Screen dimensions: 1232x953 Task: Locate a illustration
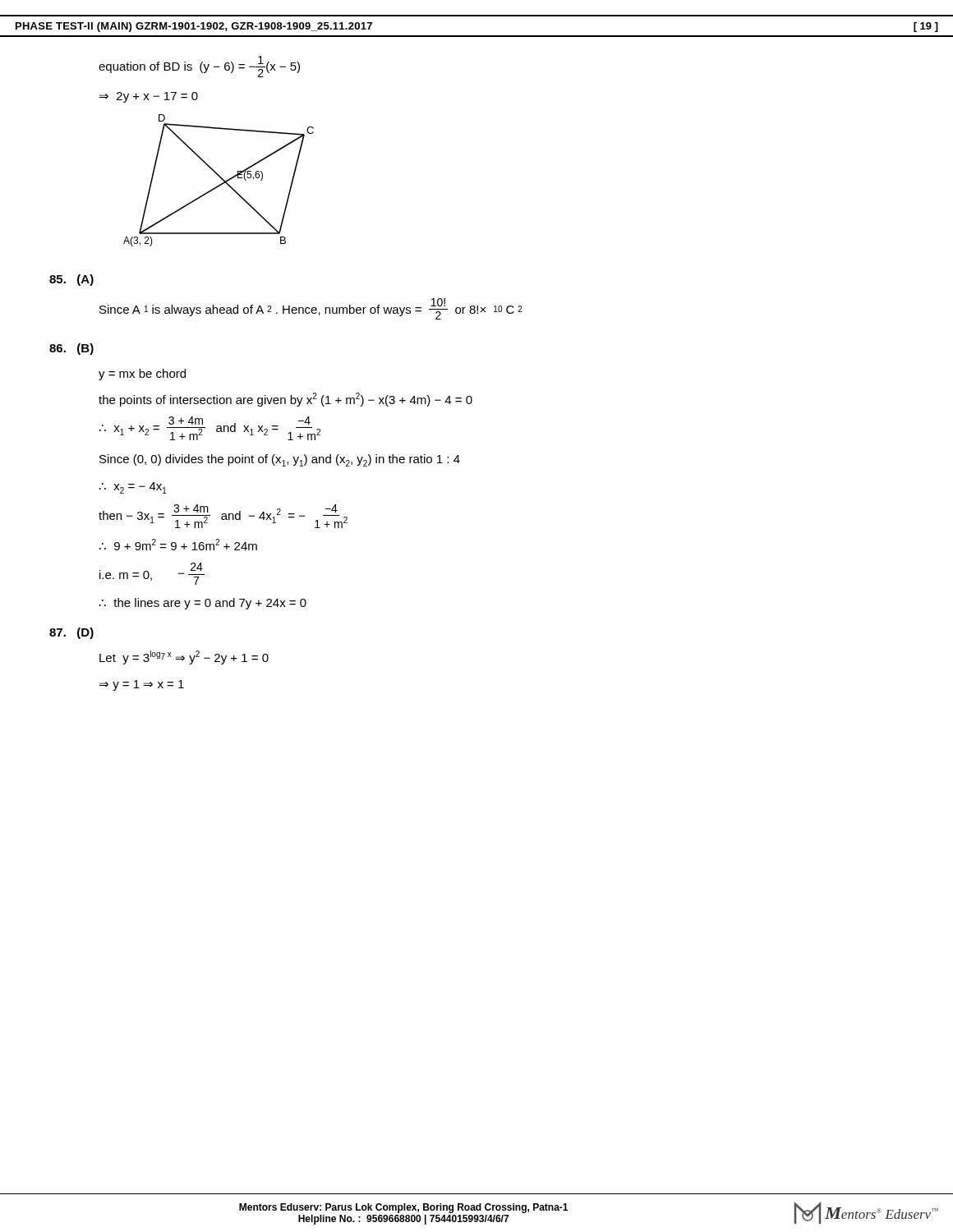pyautogui.click(x=518, y=188)
